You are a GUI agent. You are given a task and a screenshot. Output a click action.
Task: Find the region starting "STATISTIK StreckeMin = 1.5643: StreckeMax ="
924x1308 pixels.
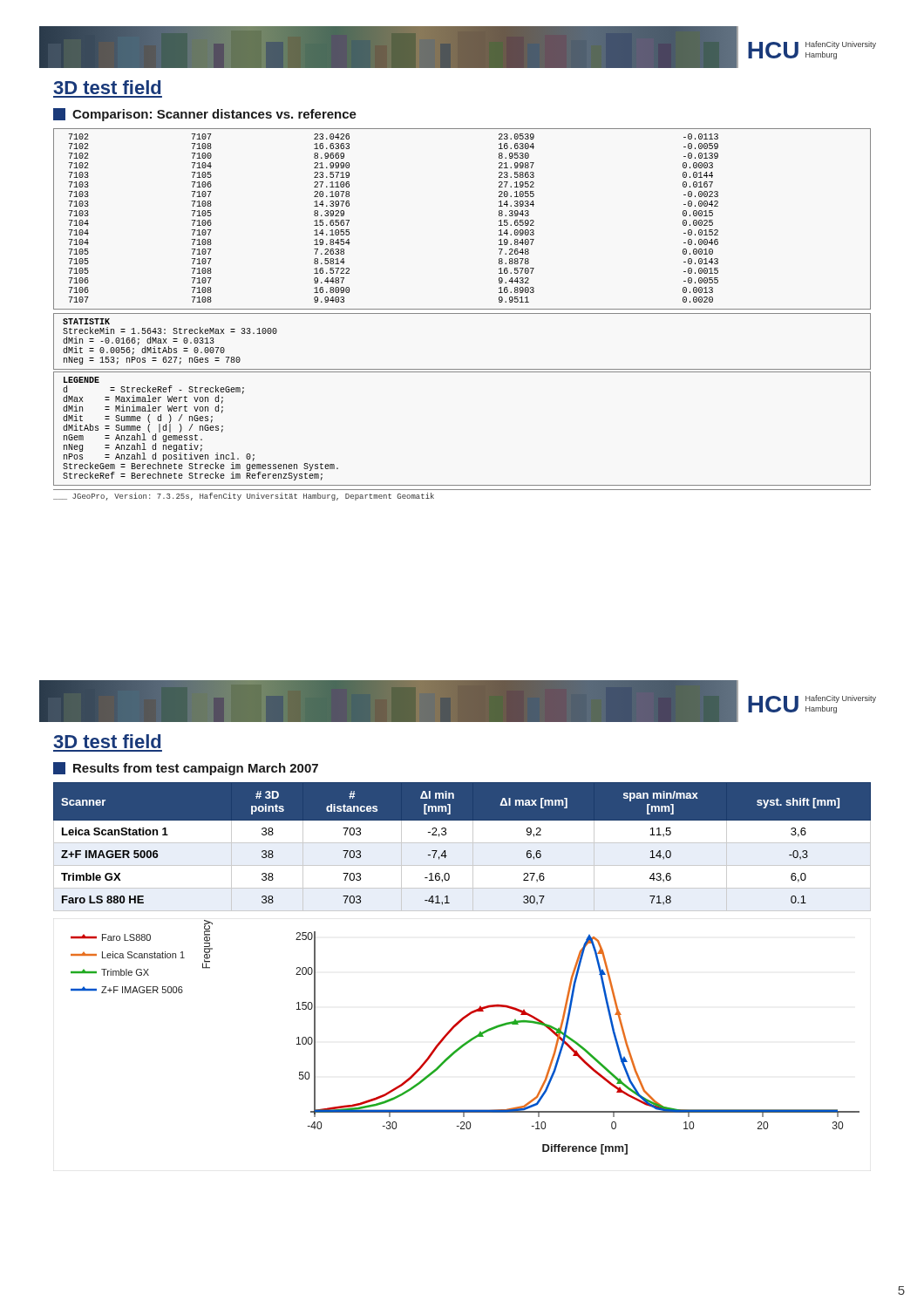click(170, 341)
